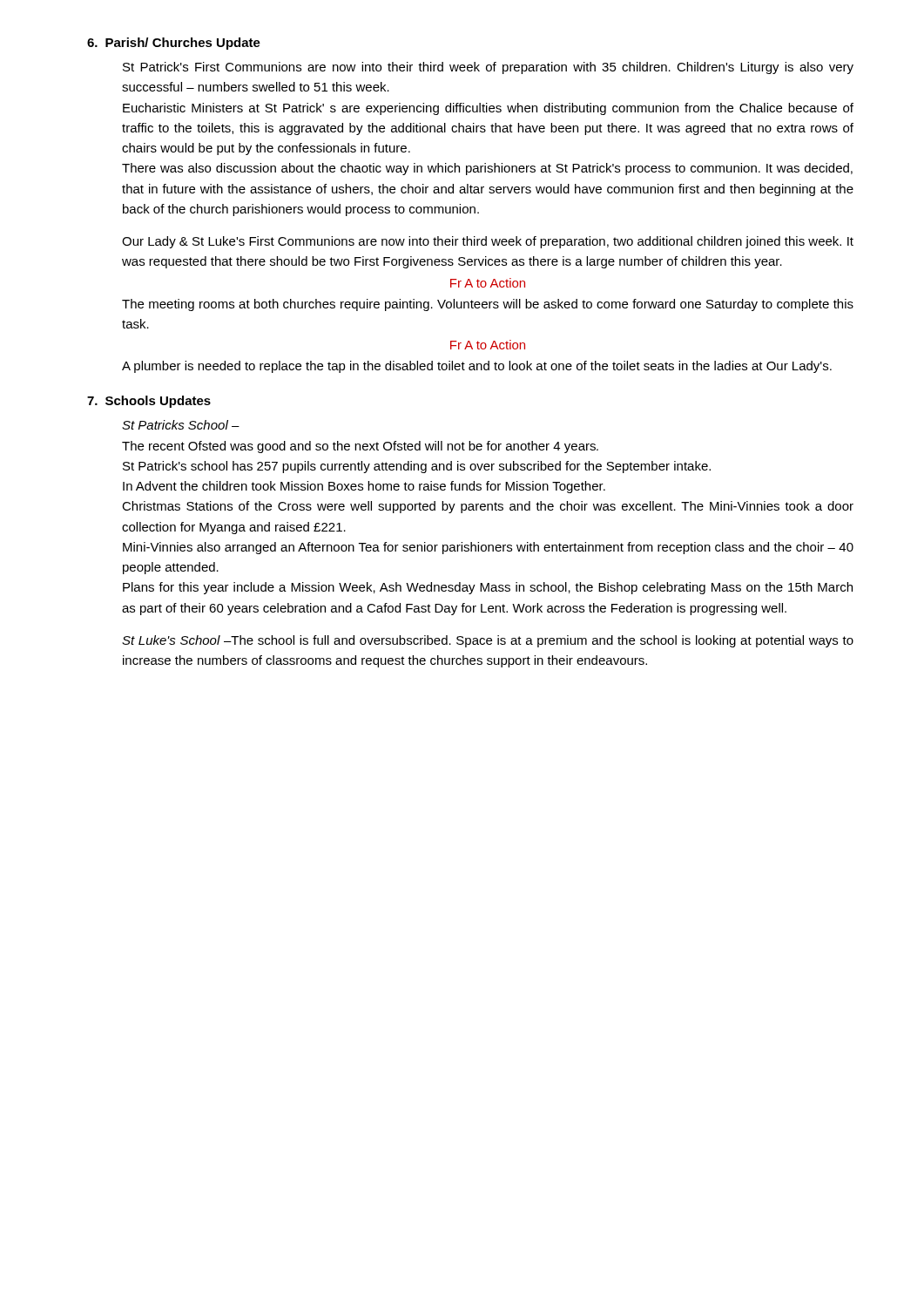The height and width of the screenshot is (1307, 924).
Task: Point to the block beginning "St Patricks School –"
Action: [x=488, y=543]
